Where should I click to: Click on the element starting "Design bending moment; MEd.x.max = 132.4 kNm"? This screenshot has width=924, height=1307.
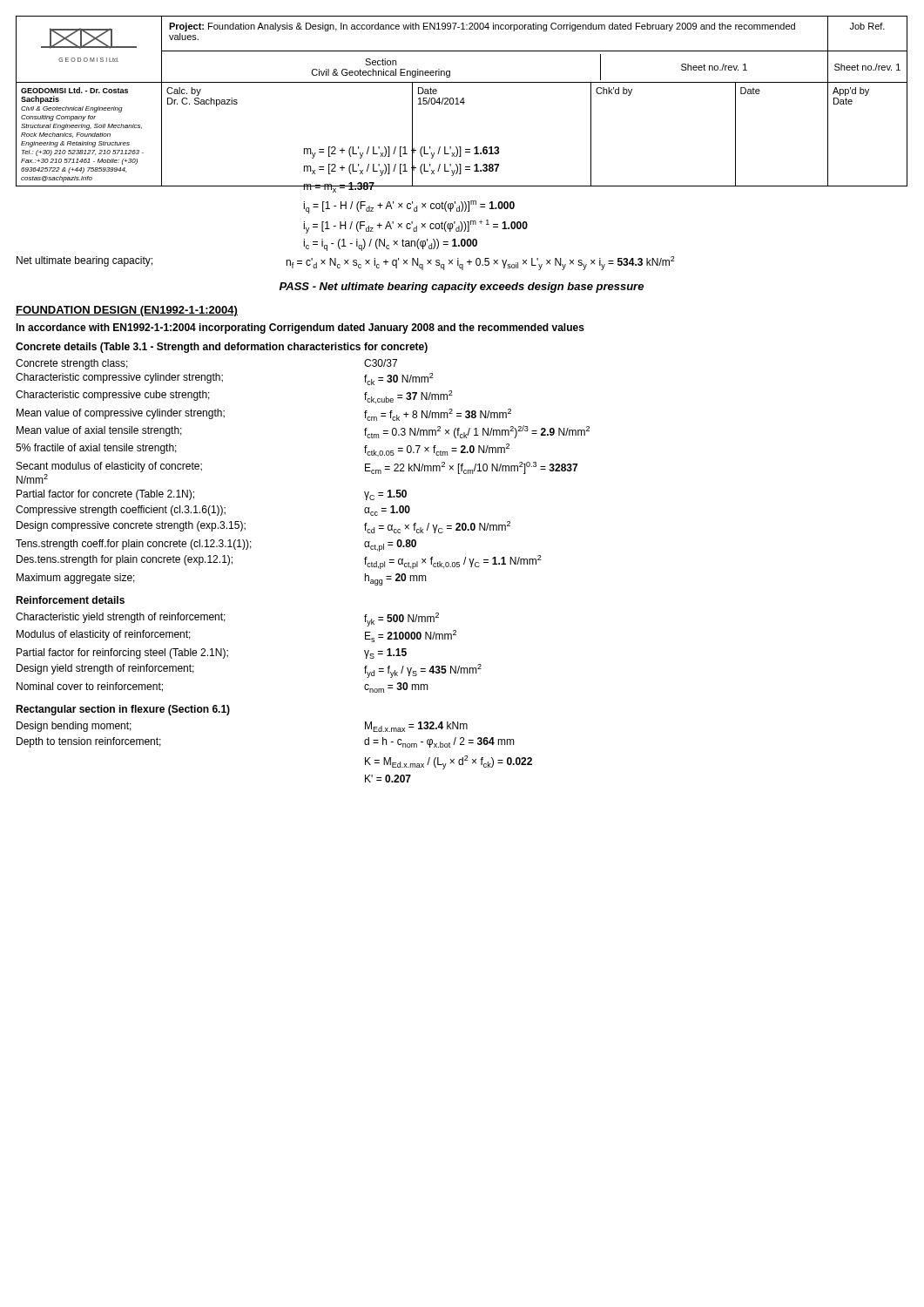coord(70,726)
